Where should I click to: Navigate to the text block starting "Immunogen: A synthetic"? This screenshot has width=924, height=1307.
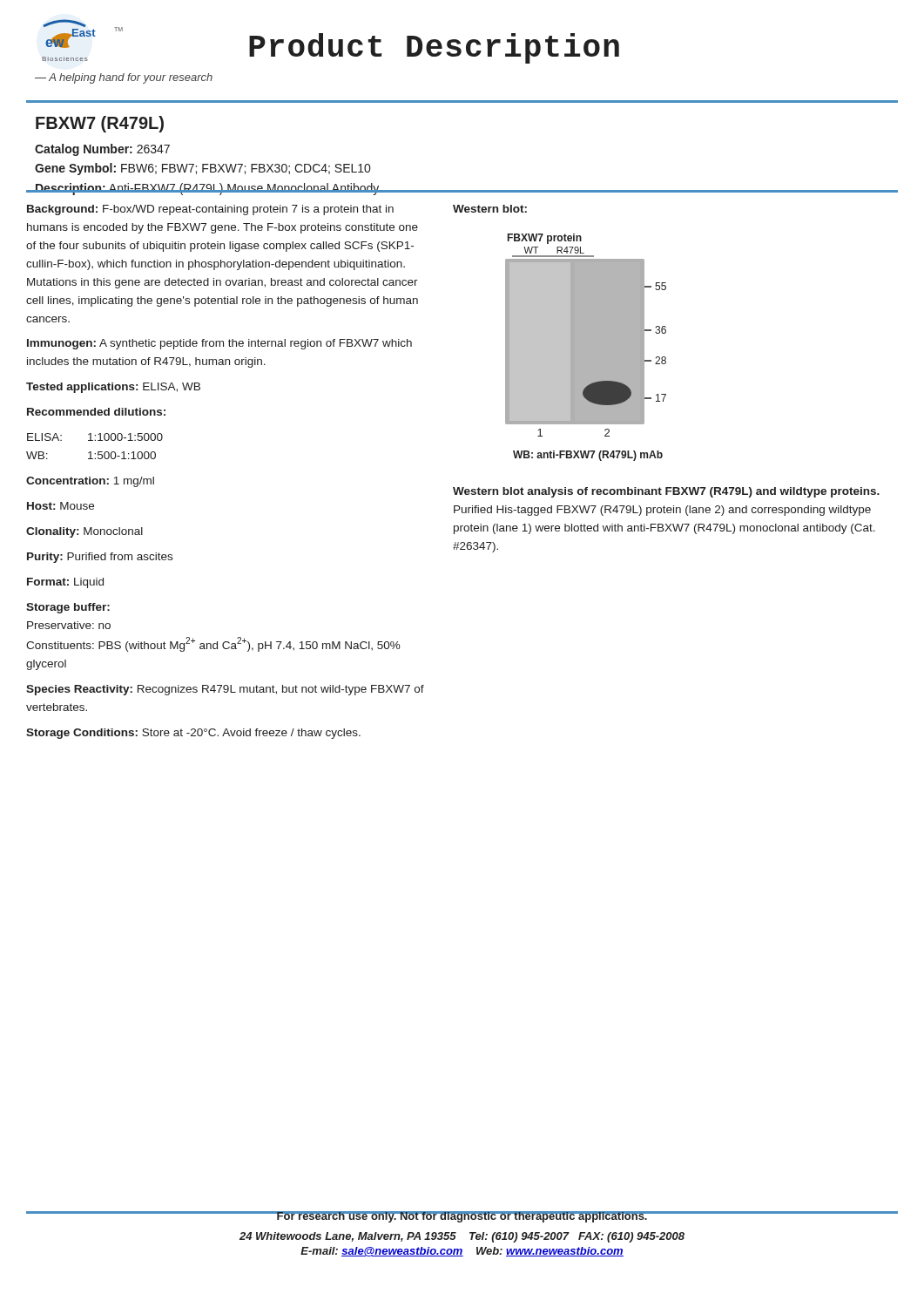(x=226, y=353)
